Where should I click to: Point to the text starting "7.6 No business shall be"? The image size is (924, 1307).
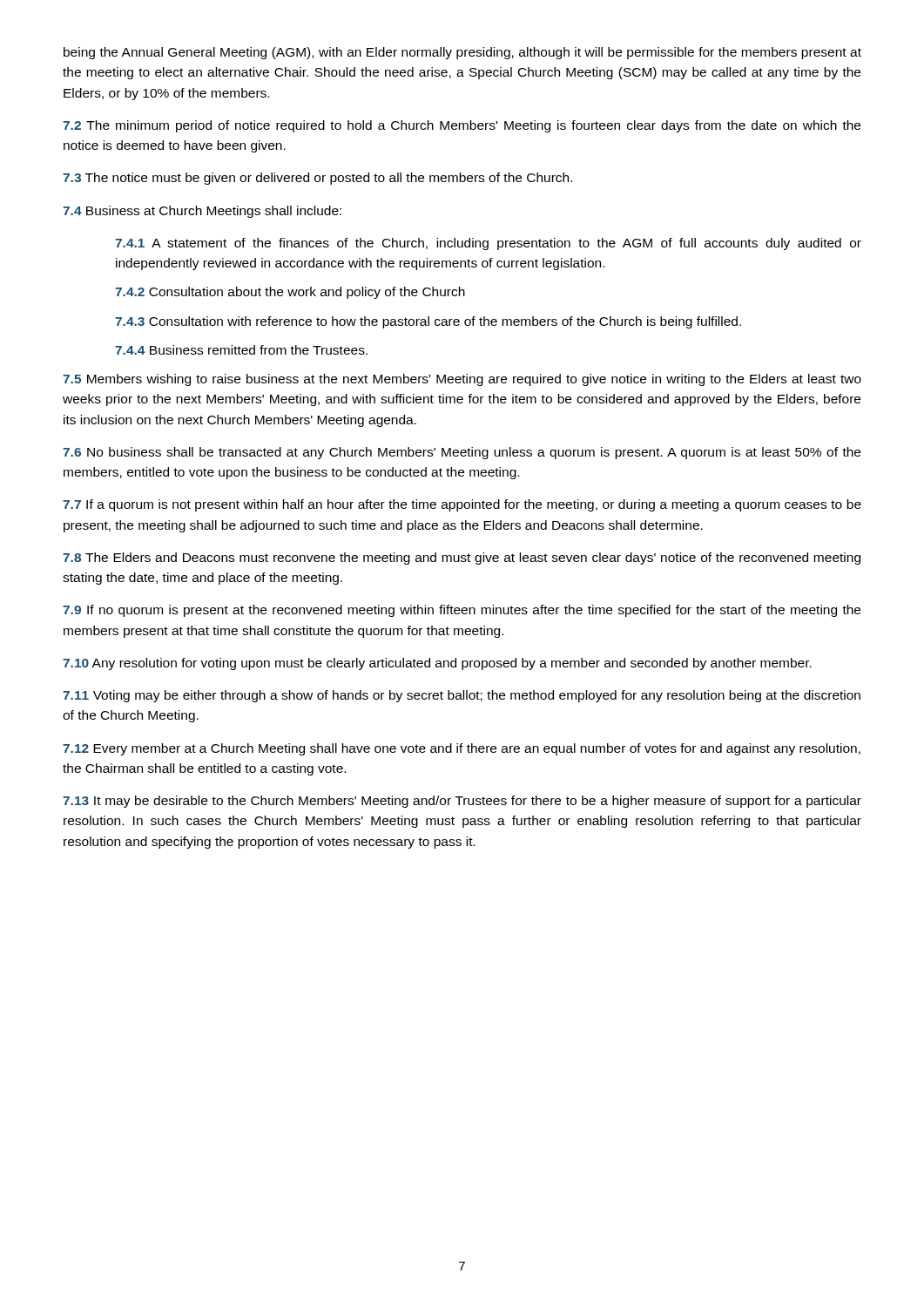(x=462, y=462)
